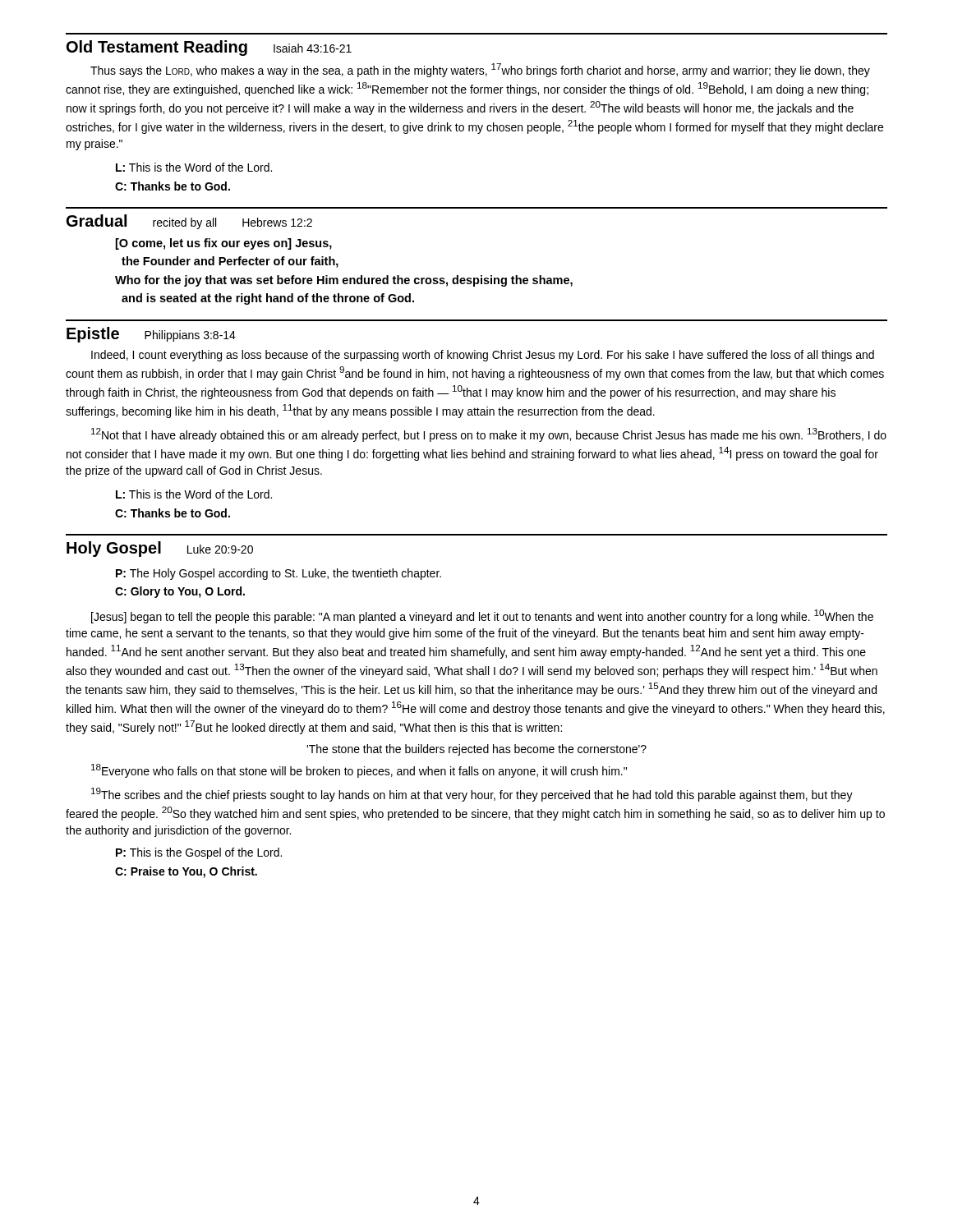Click on the section header with the text "Gradual recited by"
Image resolution: width=953 pixels, height=1232 pixels.
[x=476, y=219]
